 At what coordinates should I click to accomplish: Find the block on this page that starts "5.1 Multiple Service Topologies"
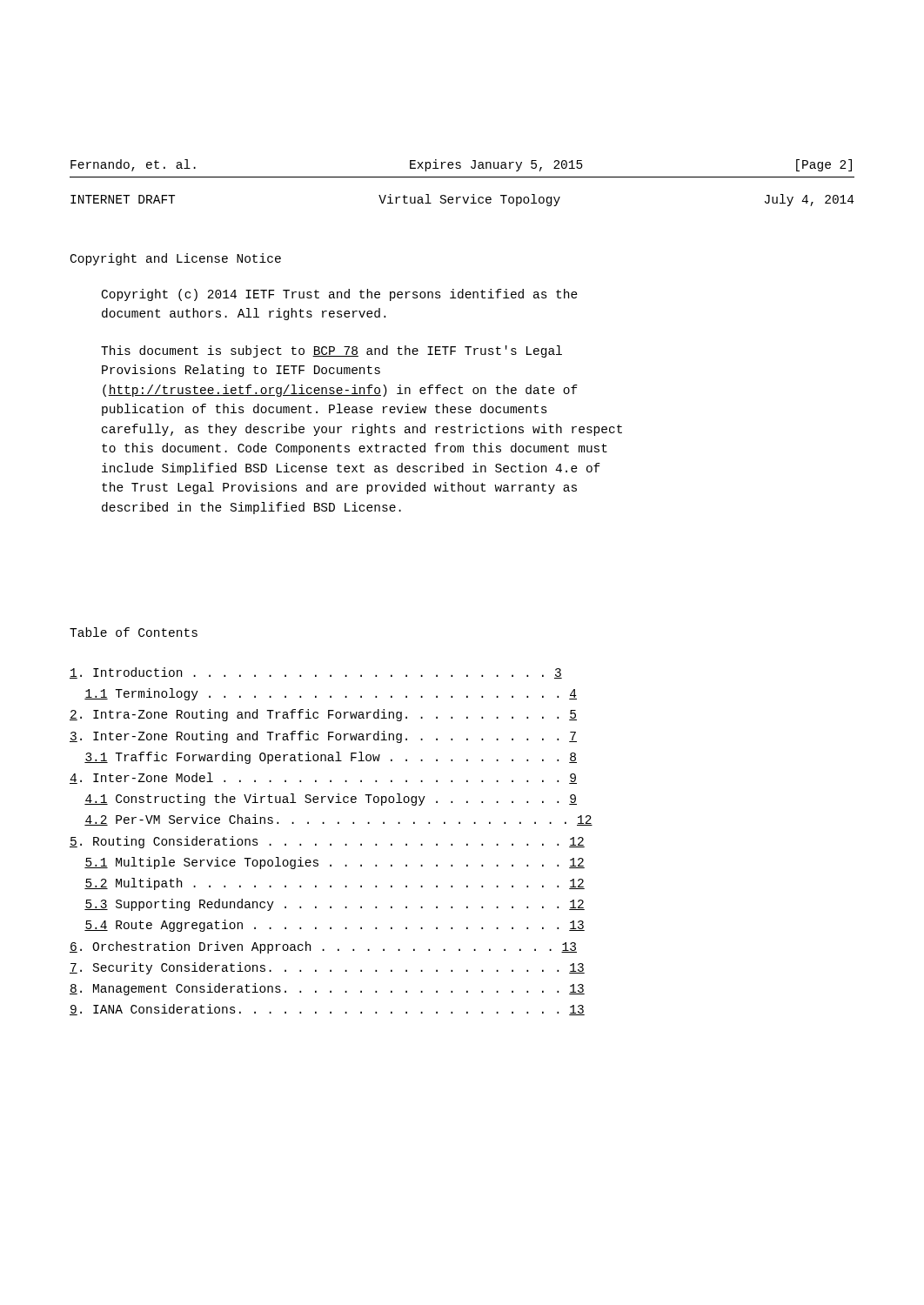(x=327, y=863)
